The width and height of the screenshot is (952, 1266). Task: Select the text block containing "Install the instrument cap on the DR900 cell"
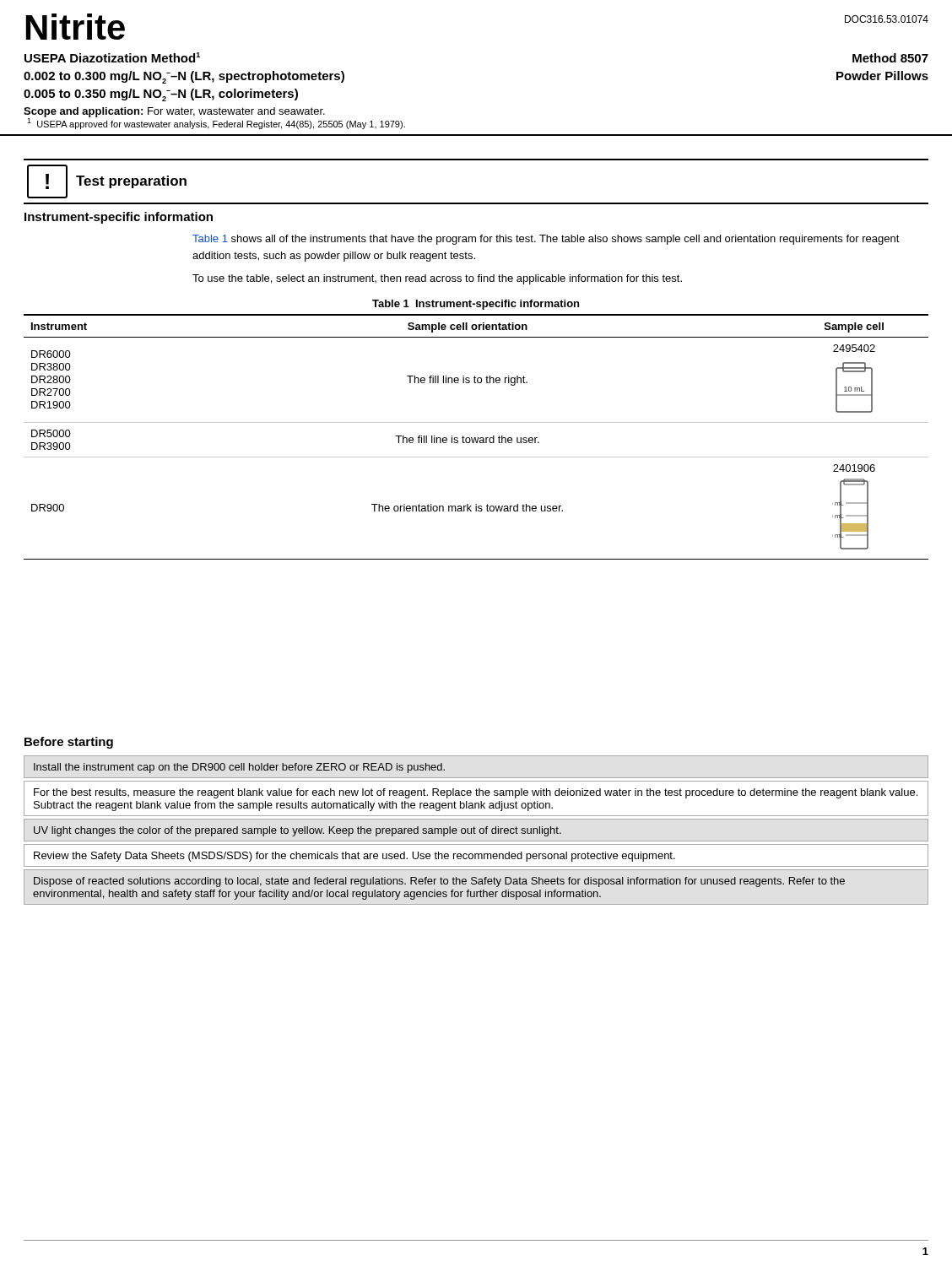239,767
